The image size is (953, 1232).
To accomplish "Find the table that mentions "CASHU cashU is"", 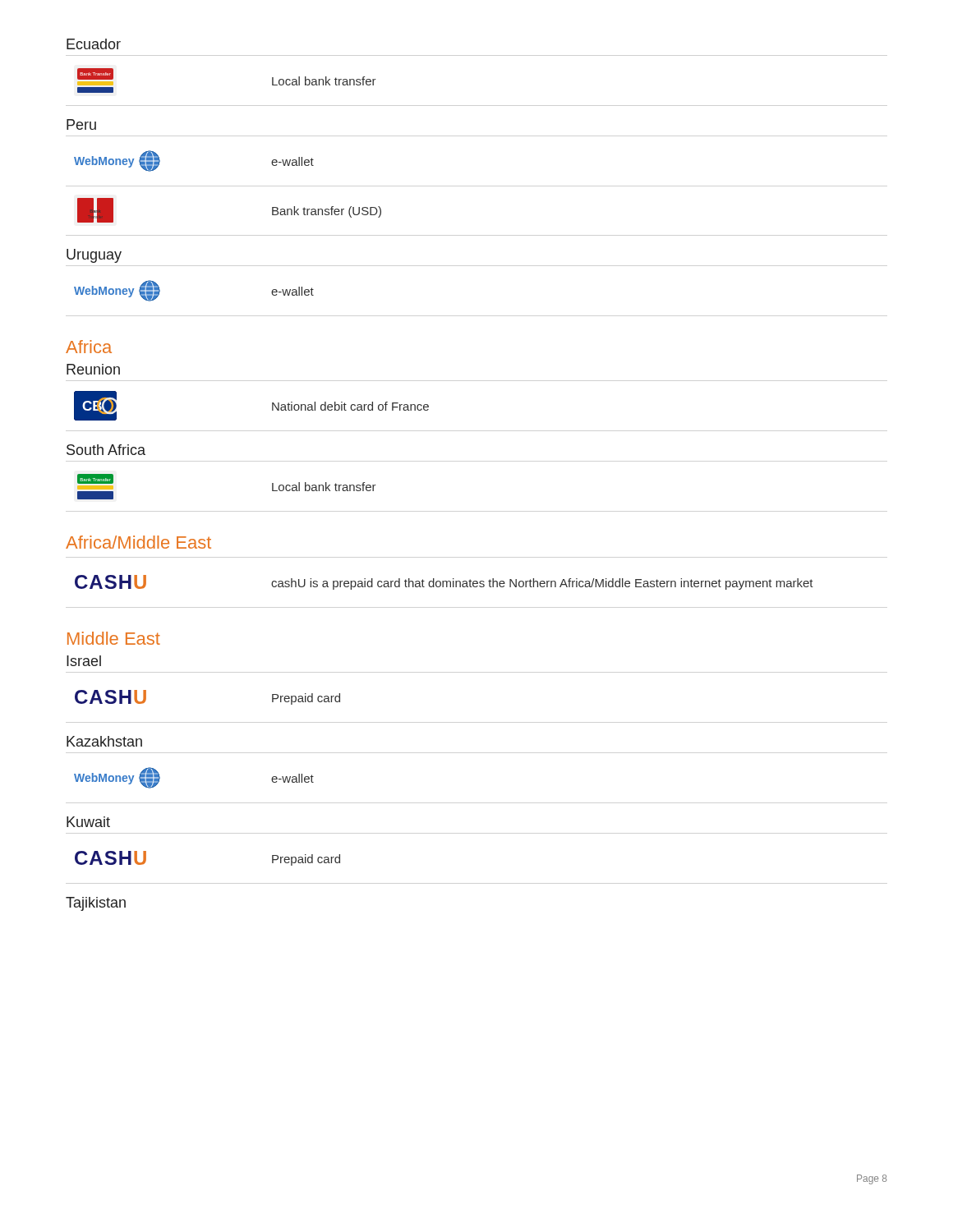I will (476, 582).
